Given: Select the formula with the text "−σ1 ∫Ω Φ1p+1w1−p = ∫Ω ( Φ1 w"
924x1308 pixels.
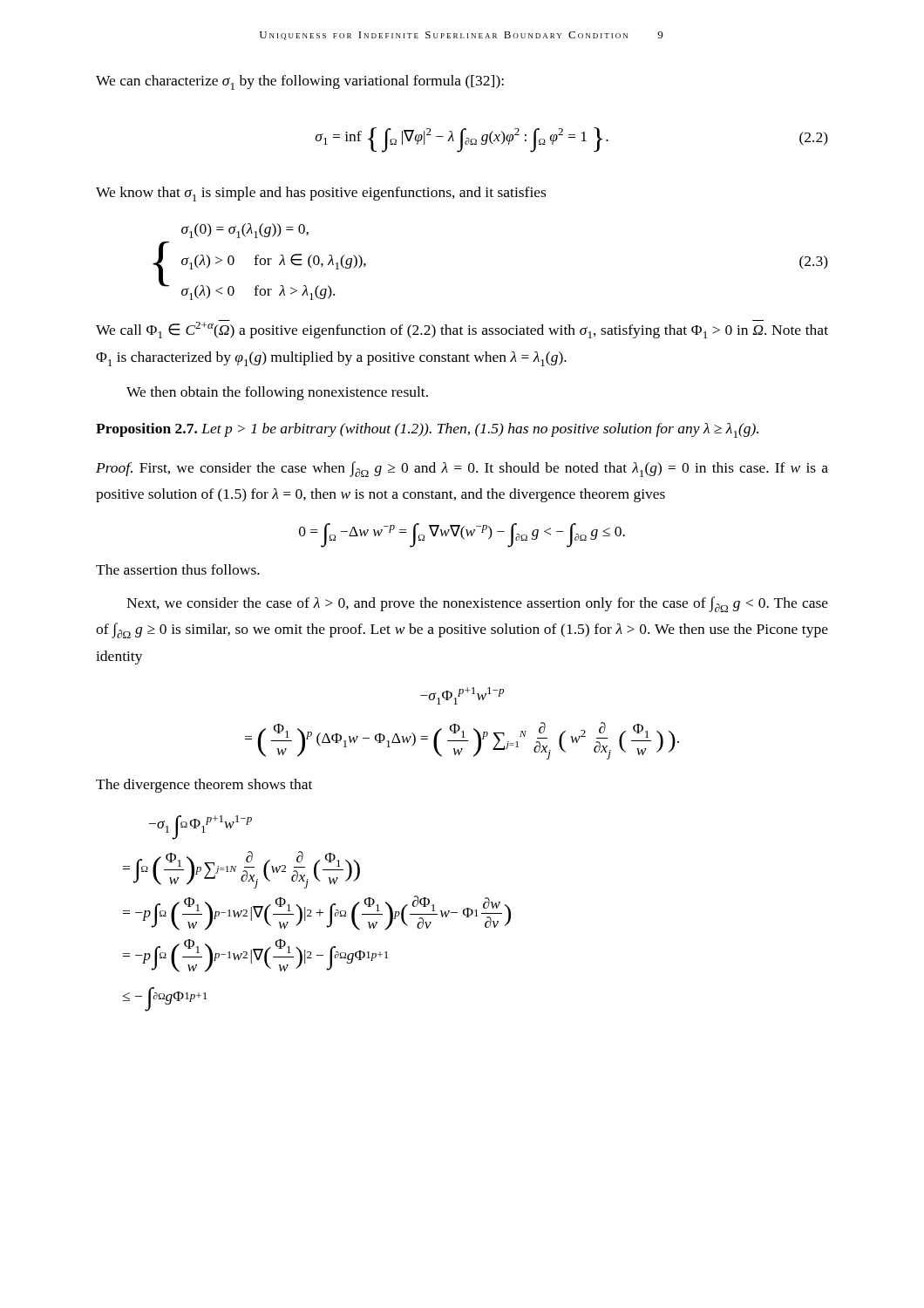Looking at the screenshot, I should point(462,910).
